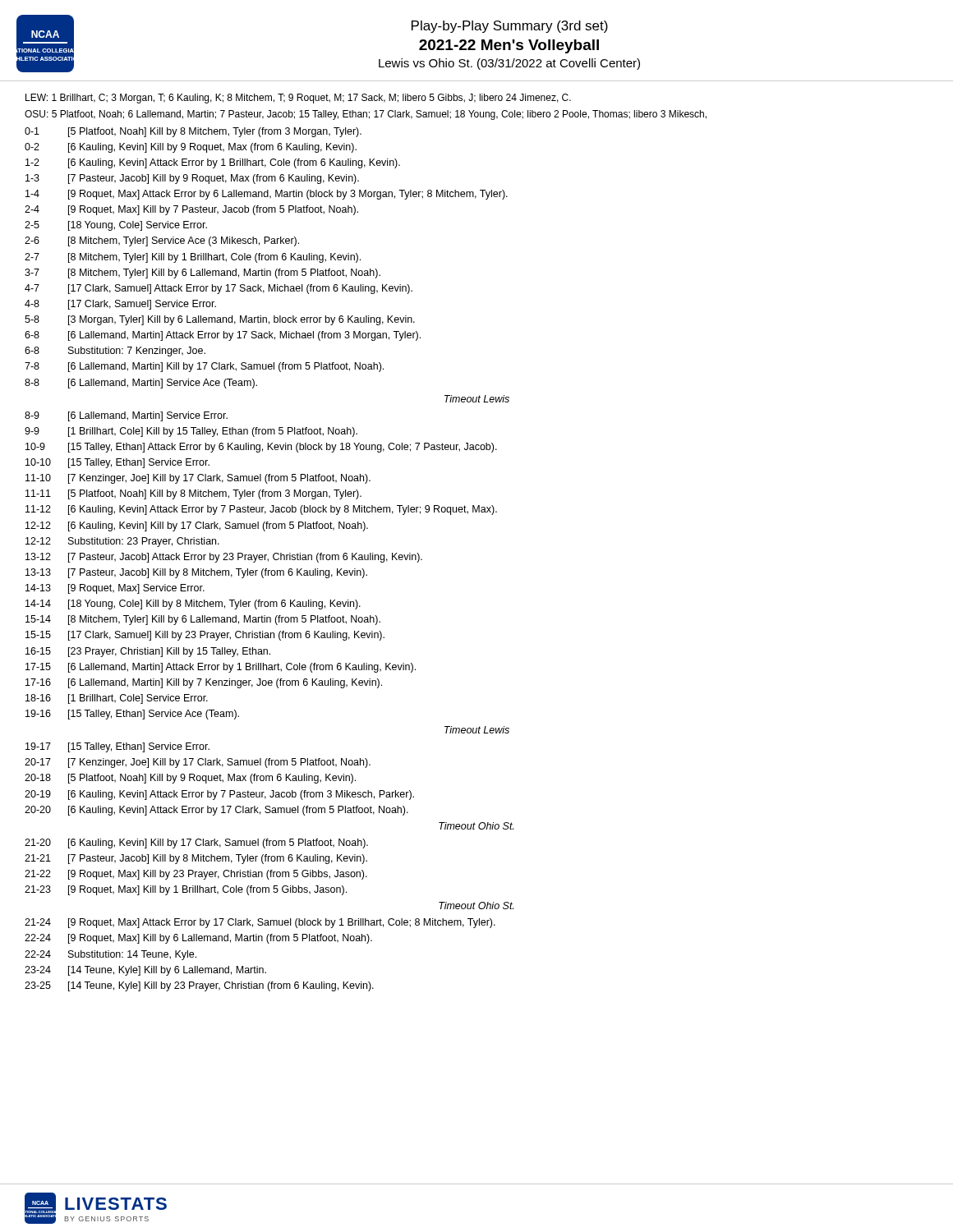
Task: Locate the text starting "1-3 [7 Pasteur,"
Action: (x=192, y=179)
